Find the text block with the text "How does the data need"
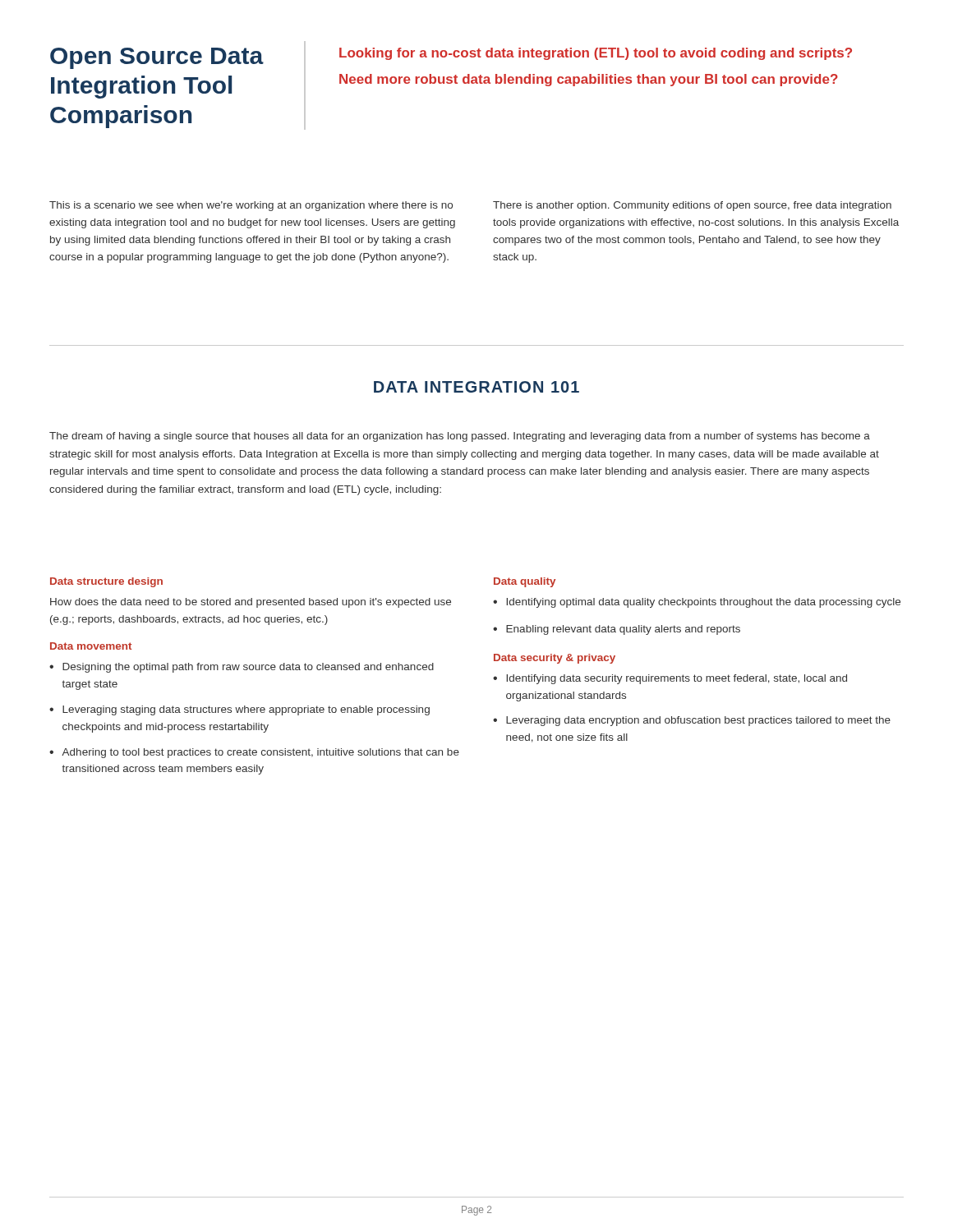 (250, 610)
